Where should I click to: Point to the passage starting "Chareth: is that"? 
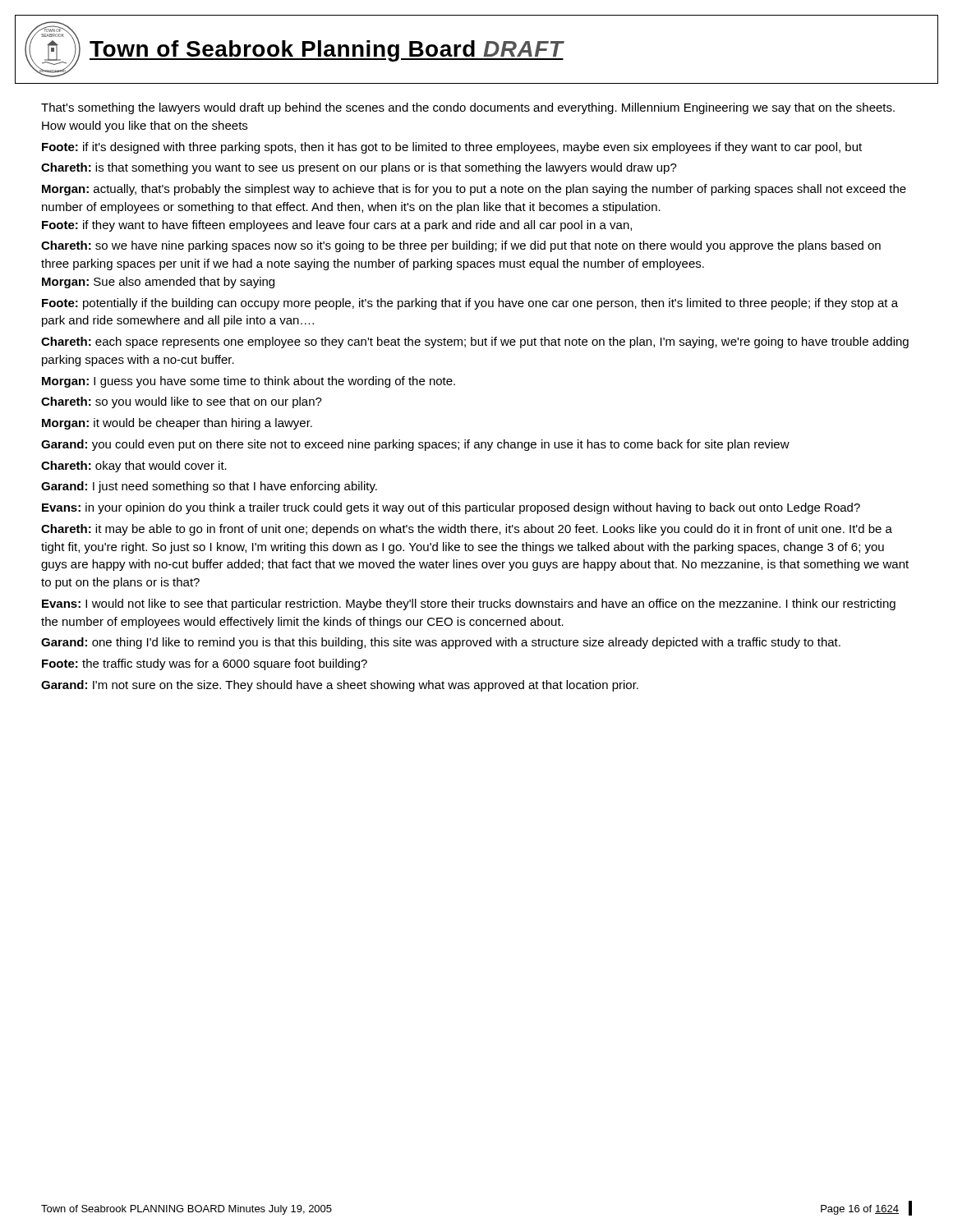[x=476, y=168]
